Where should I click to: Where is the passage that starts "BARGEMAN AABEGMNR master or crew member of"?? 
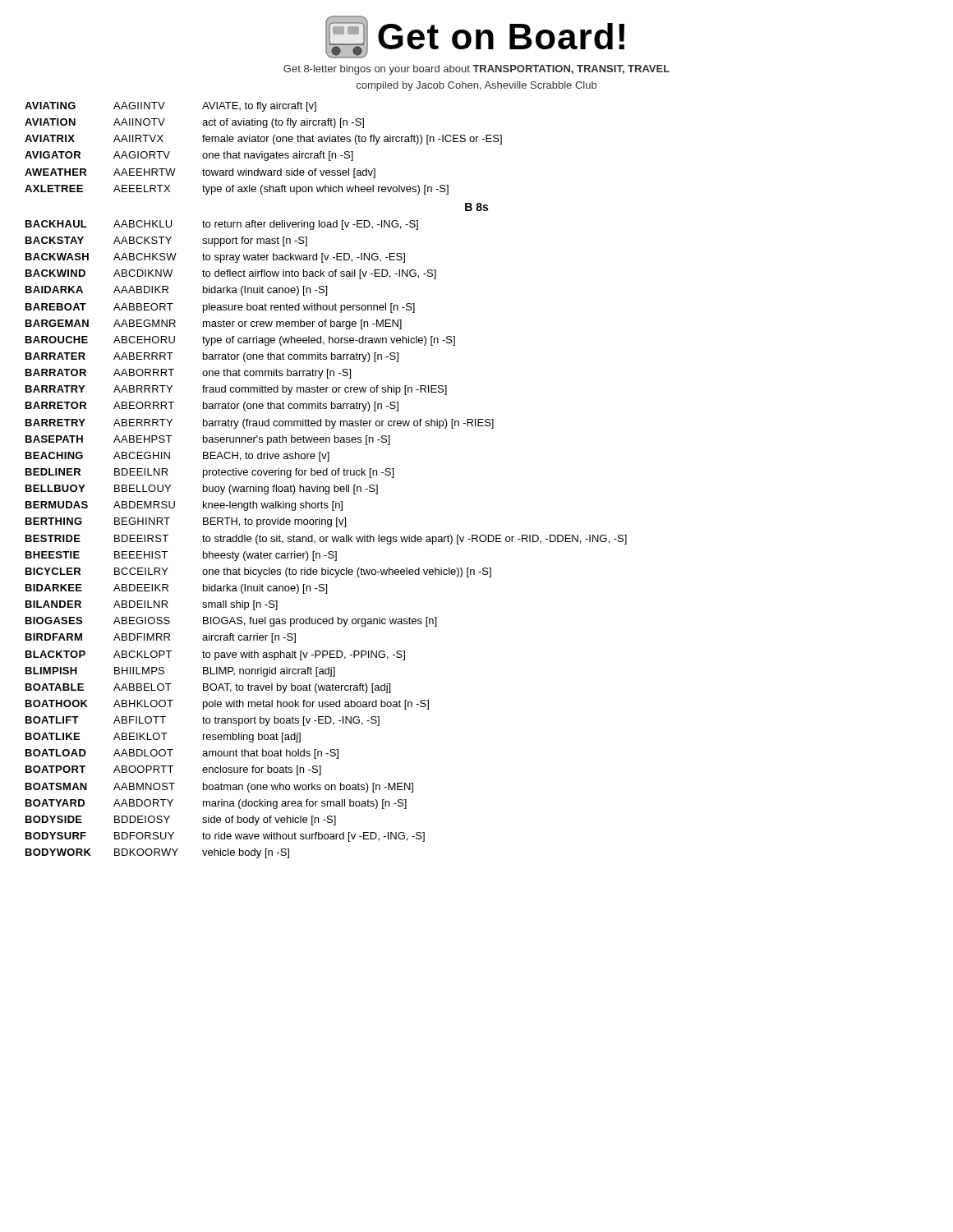point(214,324)
